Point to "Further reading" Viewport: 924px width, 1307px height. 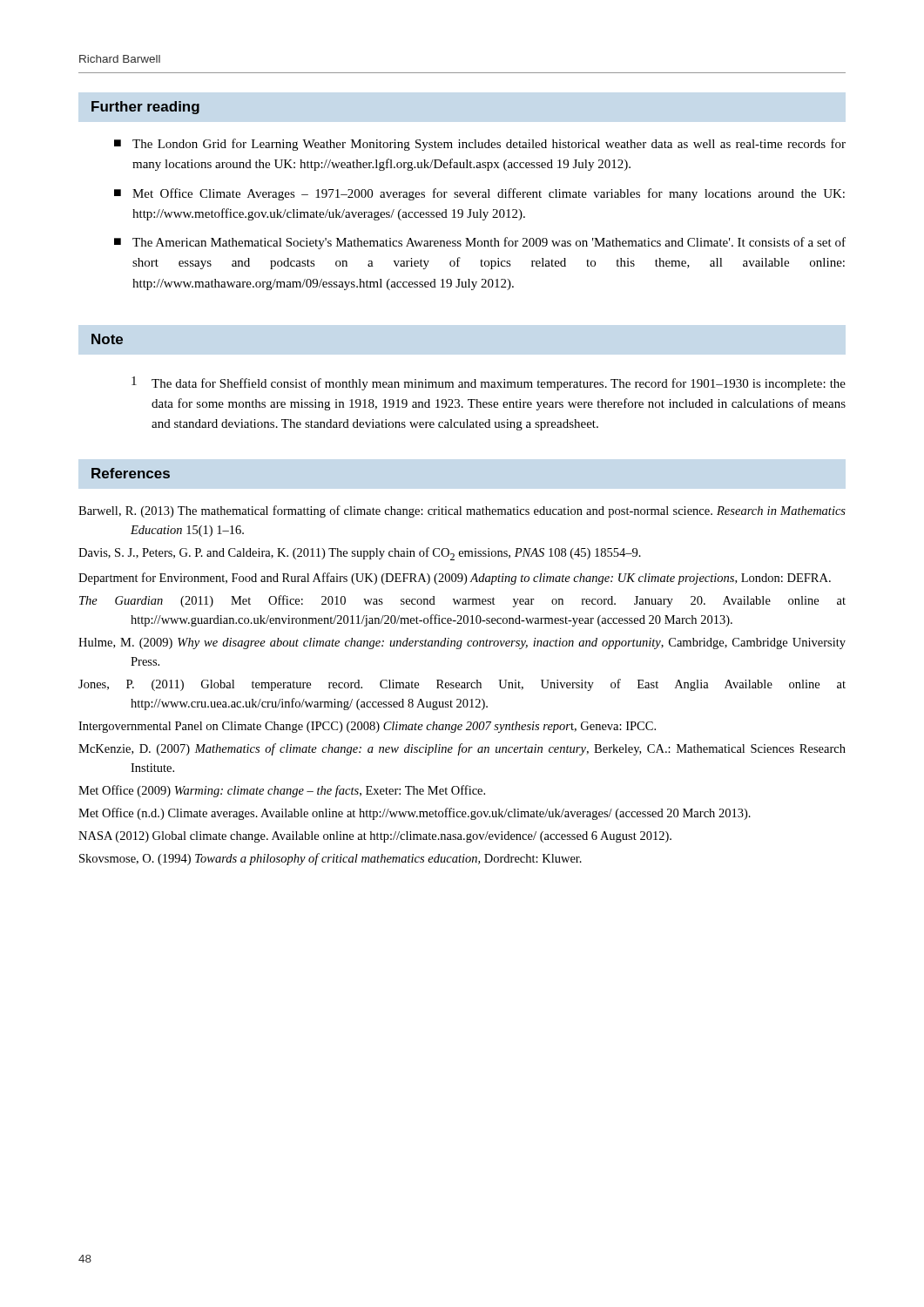tap(145, 107)
